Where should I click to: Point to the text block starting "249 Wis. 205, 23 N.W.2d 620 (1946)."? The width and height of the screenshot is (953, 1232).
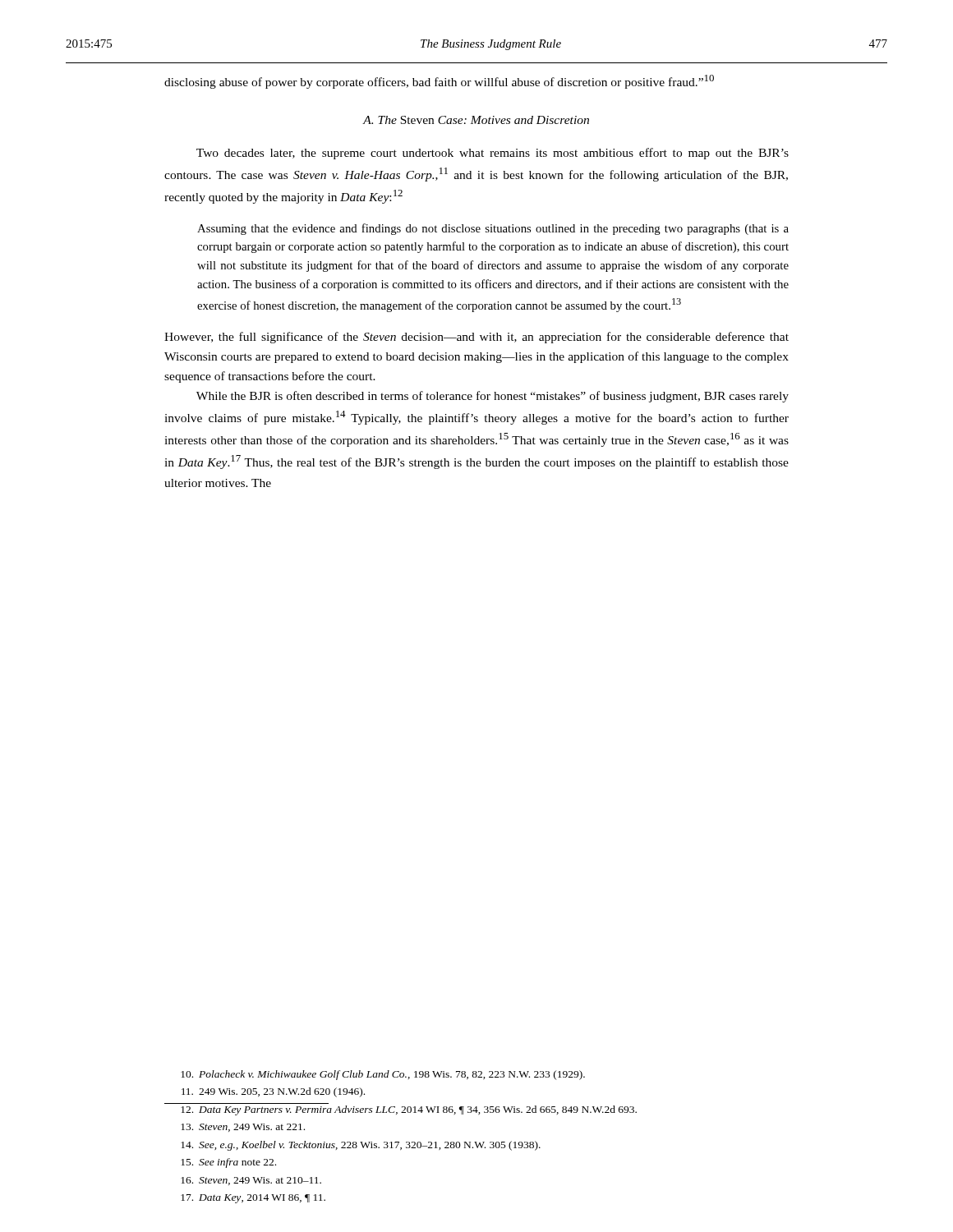tap(273, 1092)
